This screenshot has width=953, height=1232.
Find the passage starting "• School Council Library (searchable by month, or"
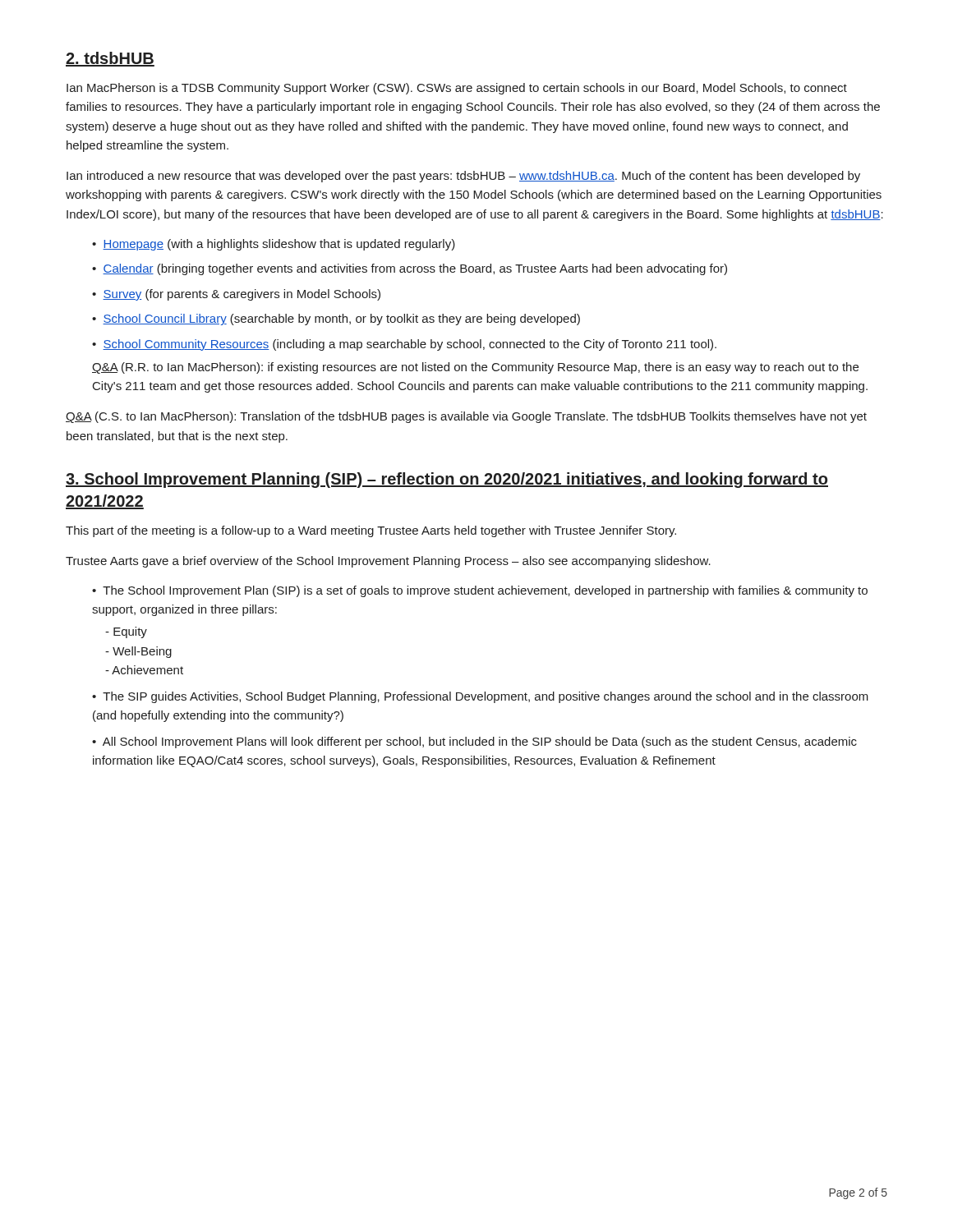(x=336, y=318)
